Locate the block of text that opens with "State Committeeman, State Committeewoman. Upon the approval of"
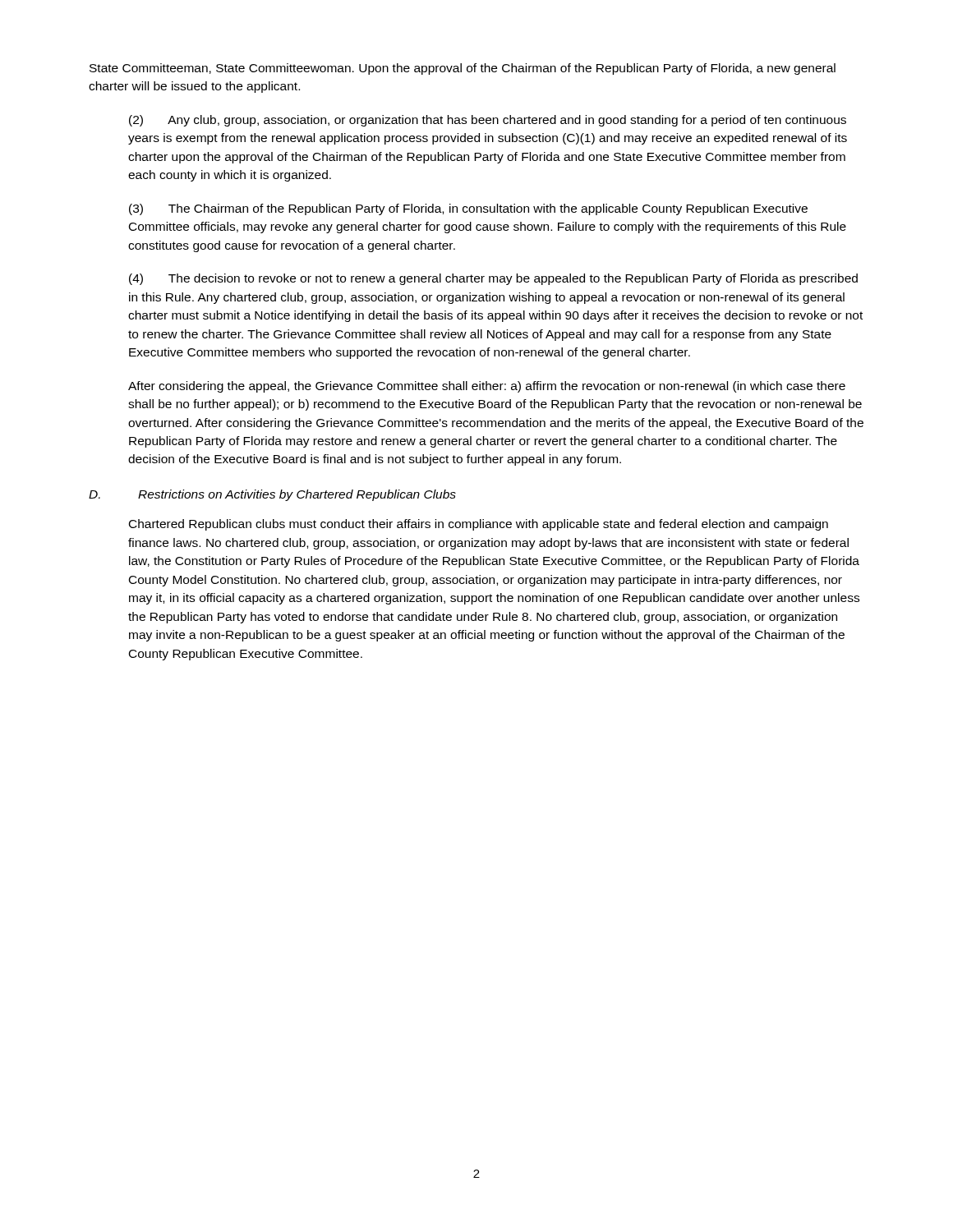 (462, 77)
